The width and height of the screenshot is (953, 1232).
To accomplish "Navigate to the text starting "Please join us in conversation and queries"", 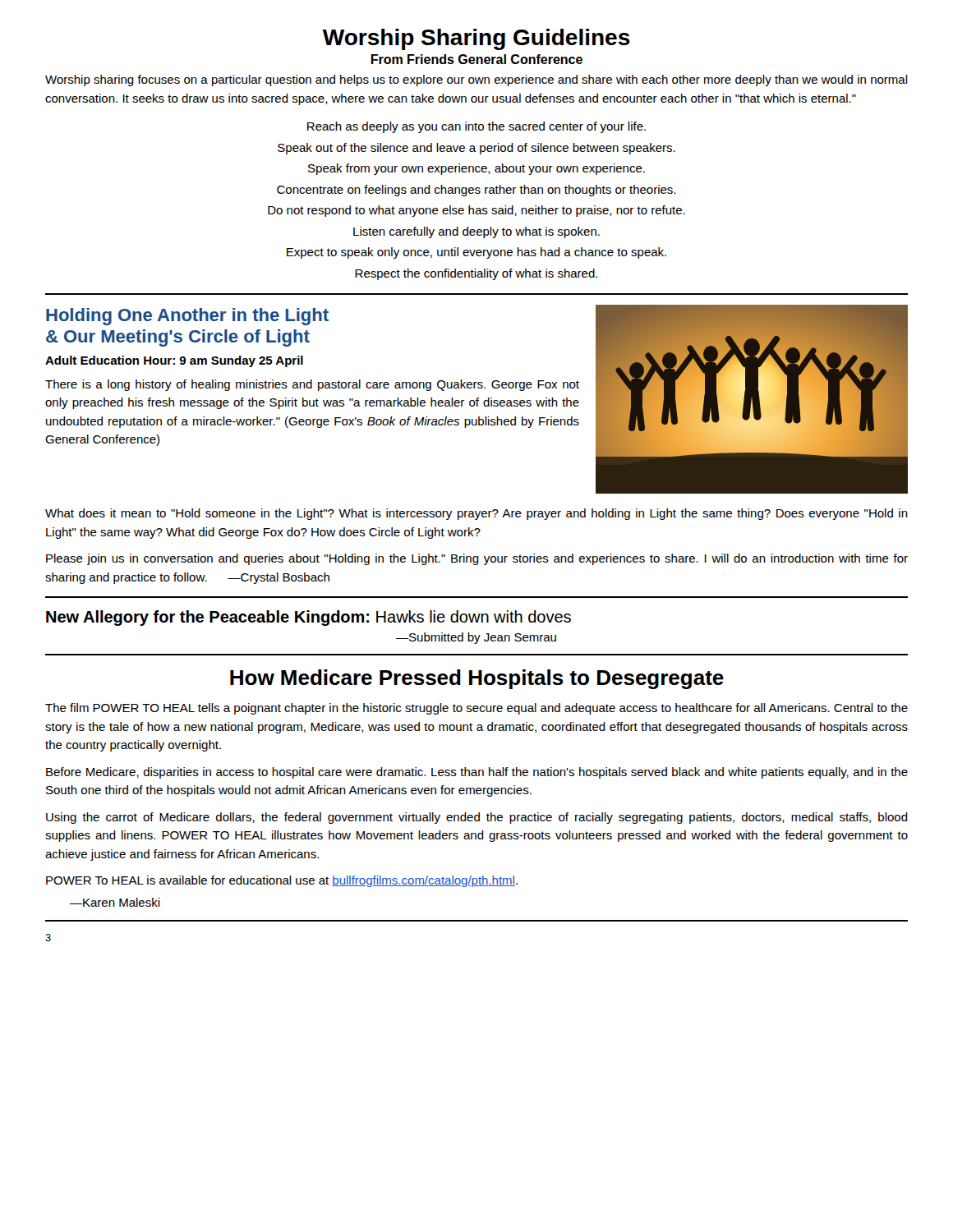I will 476,567.
